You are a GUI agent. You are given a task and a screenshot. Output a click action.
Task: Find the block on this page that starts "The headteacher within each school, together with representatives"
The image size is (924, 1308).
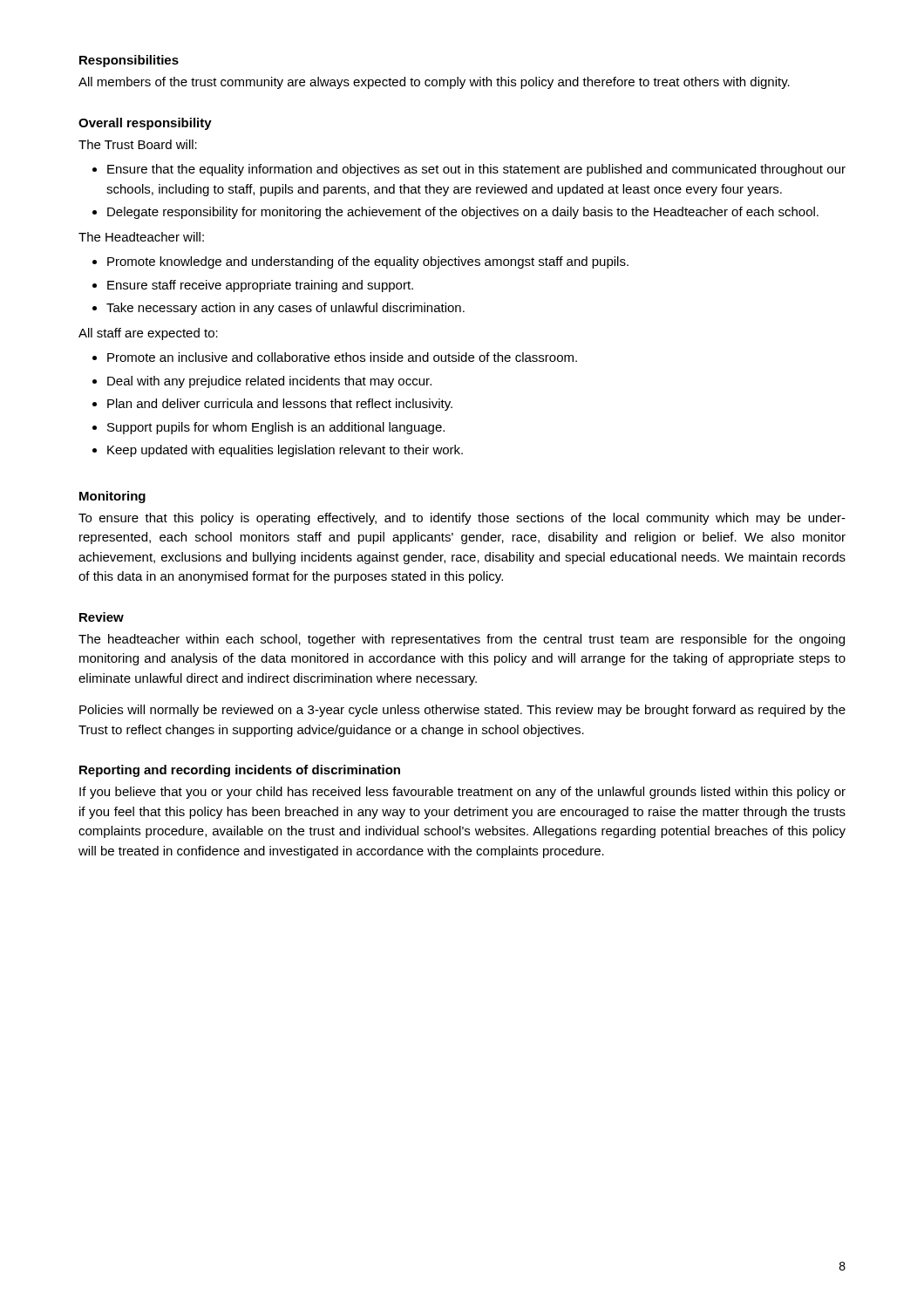[x=462, y=658]
